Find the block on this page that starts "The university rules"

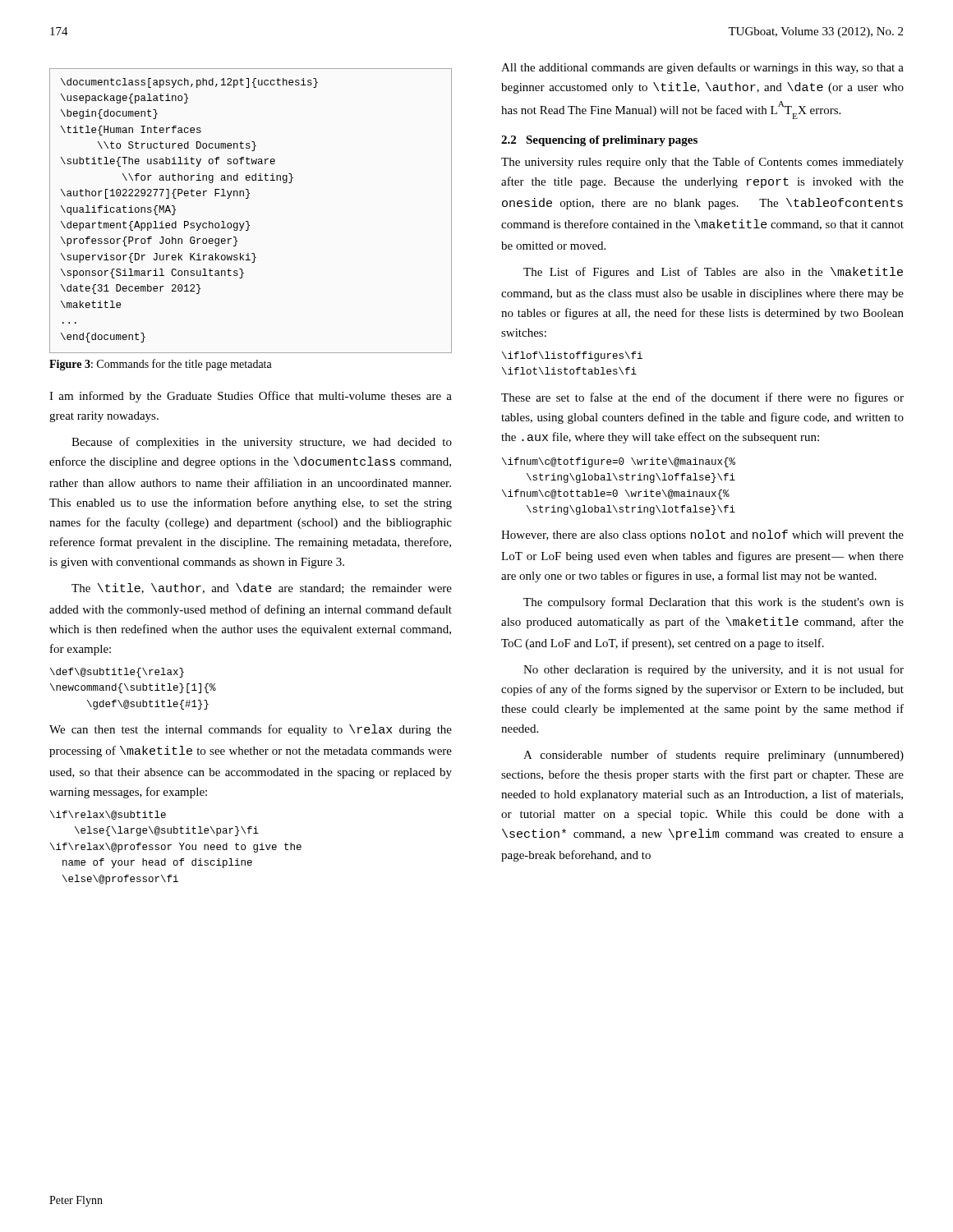click(702, 204)
